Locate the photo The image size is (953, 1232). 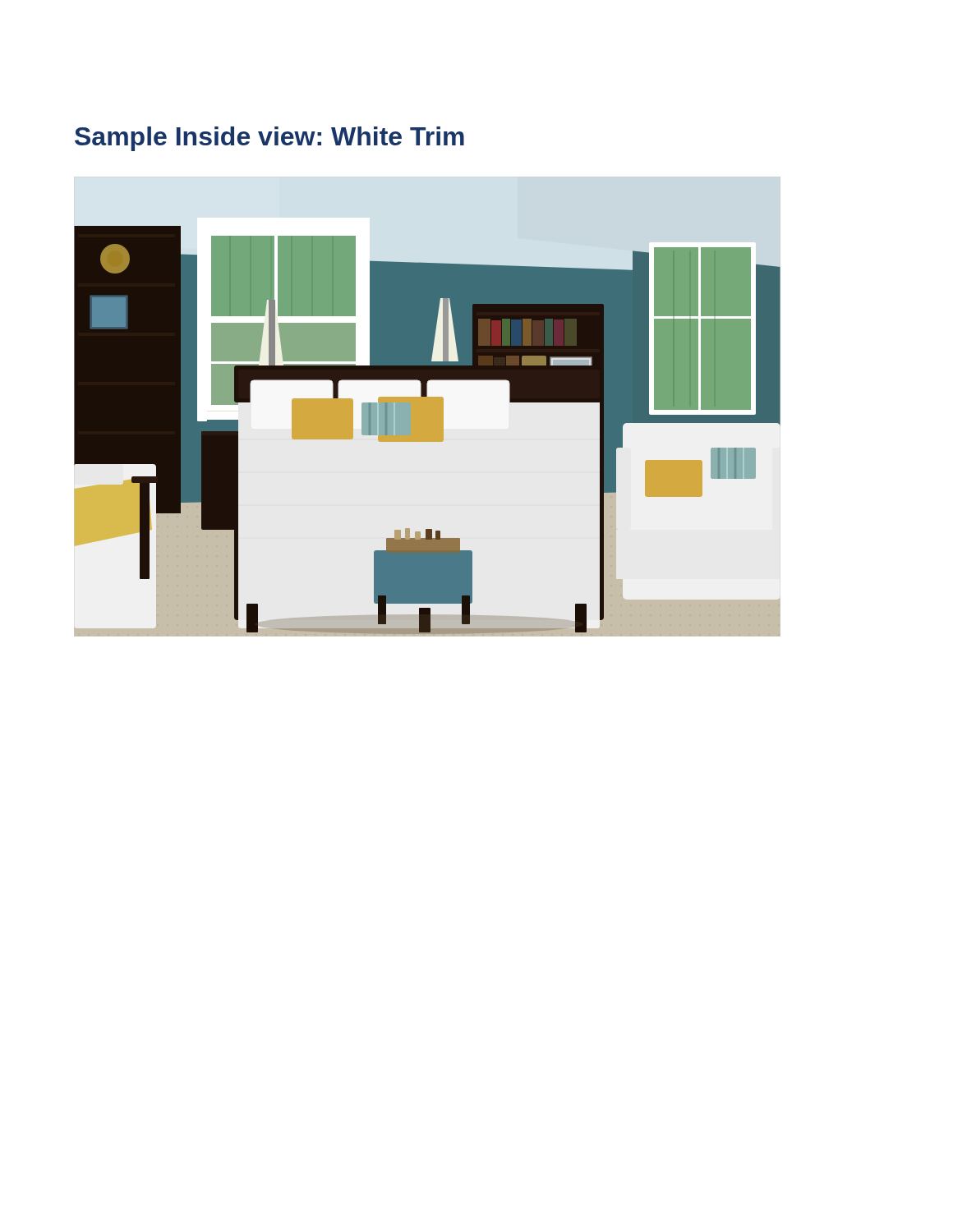[x=427, y=407]
